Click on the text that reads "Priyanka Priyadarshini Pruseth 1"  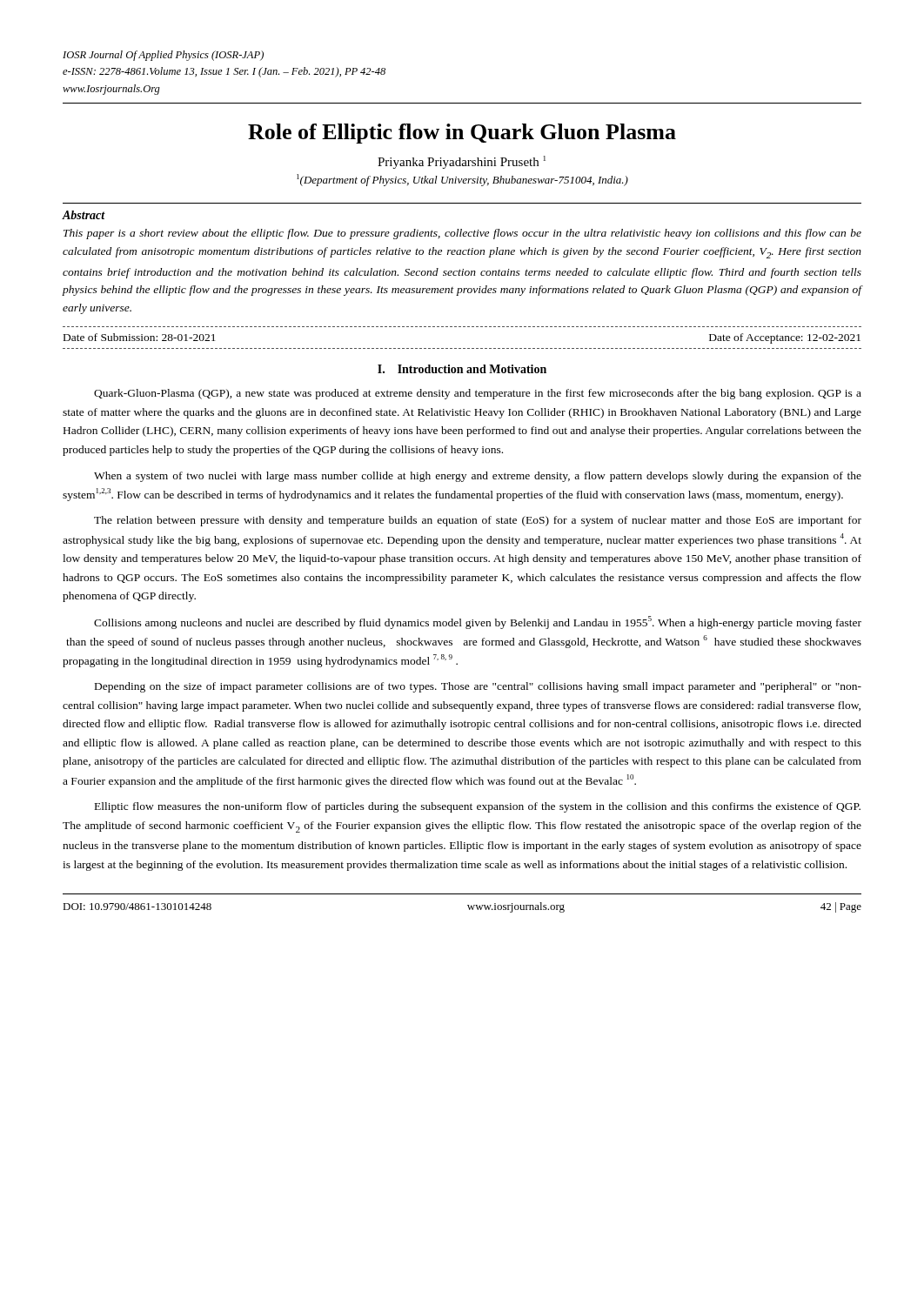pyautogui.click(x=462, y=161)
